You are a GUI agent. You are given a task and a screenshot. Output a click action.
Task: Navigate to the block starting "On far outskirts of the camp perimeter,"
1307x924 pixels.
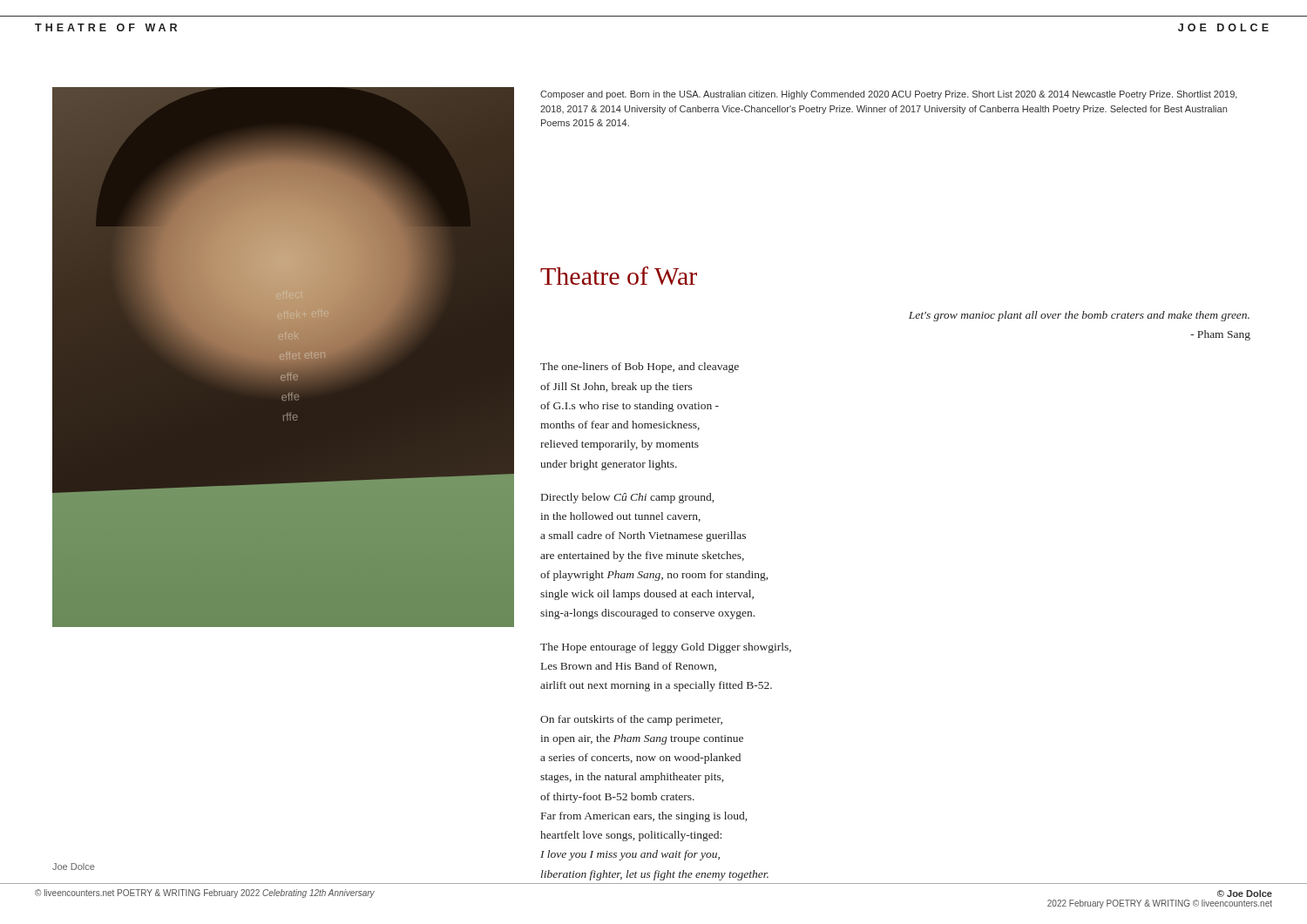click(x=655, y=796)
